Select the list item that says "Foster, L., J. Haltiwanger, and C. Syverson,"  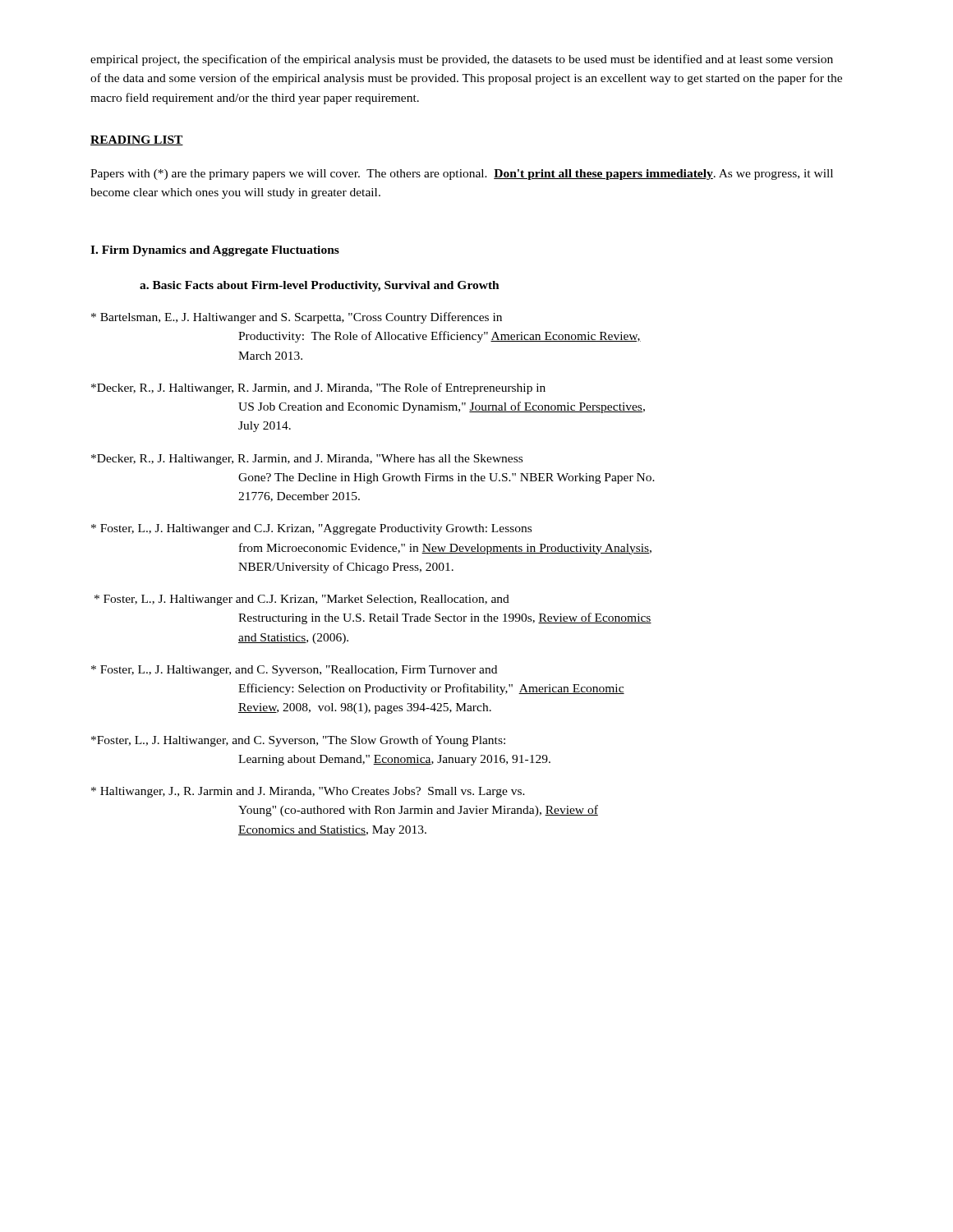468,689
